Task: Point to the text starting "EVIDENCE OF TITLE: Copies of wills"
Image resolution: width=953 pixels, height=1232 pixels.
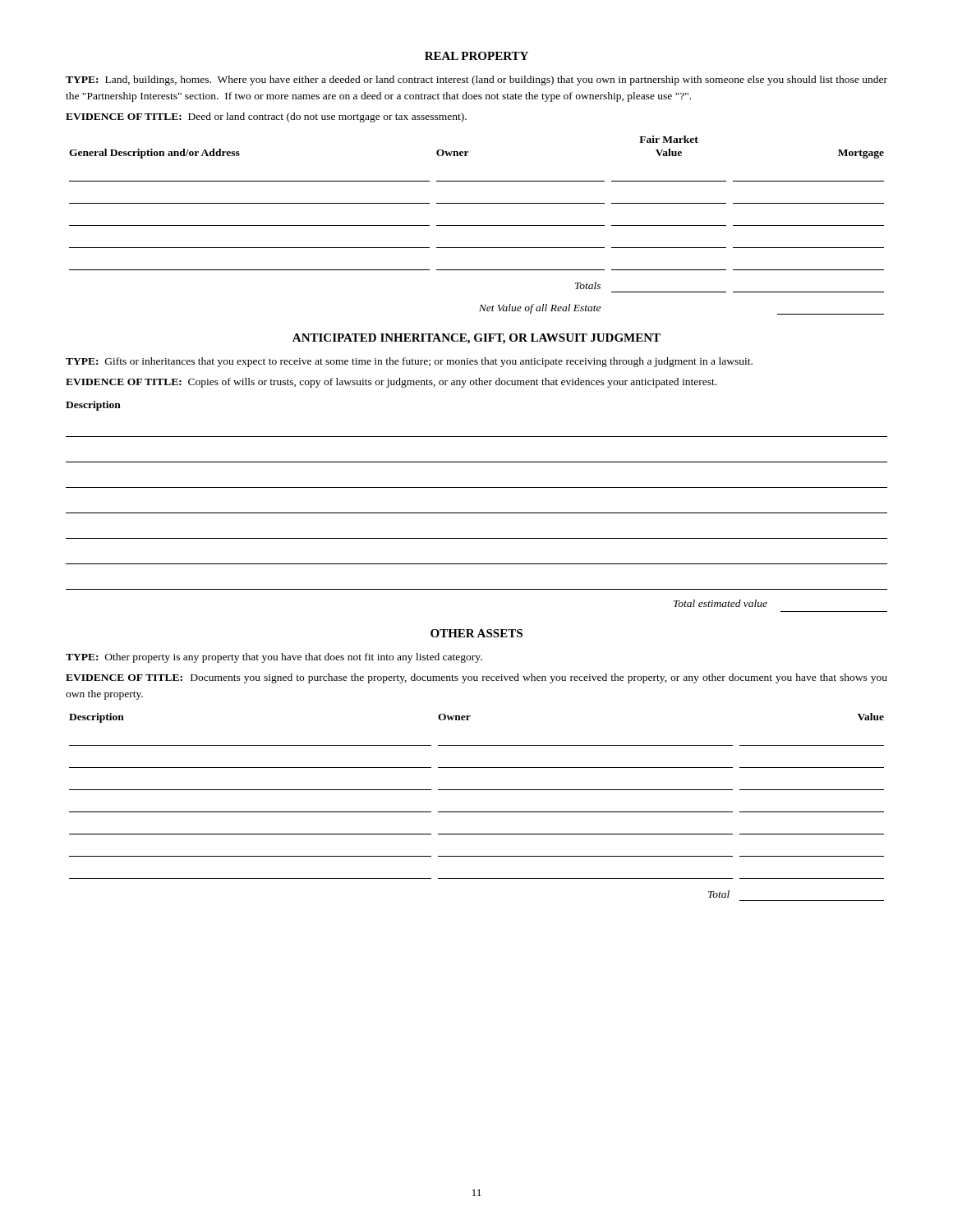Action: 391,382
